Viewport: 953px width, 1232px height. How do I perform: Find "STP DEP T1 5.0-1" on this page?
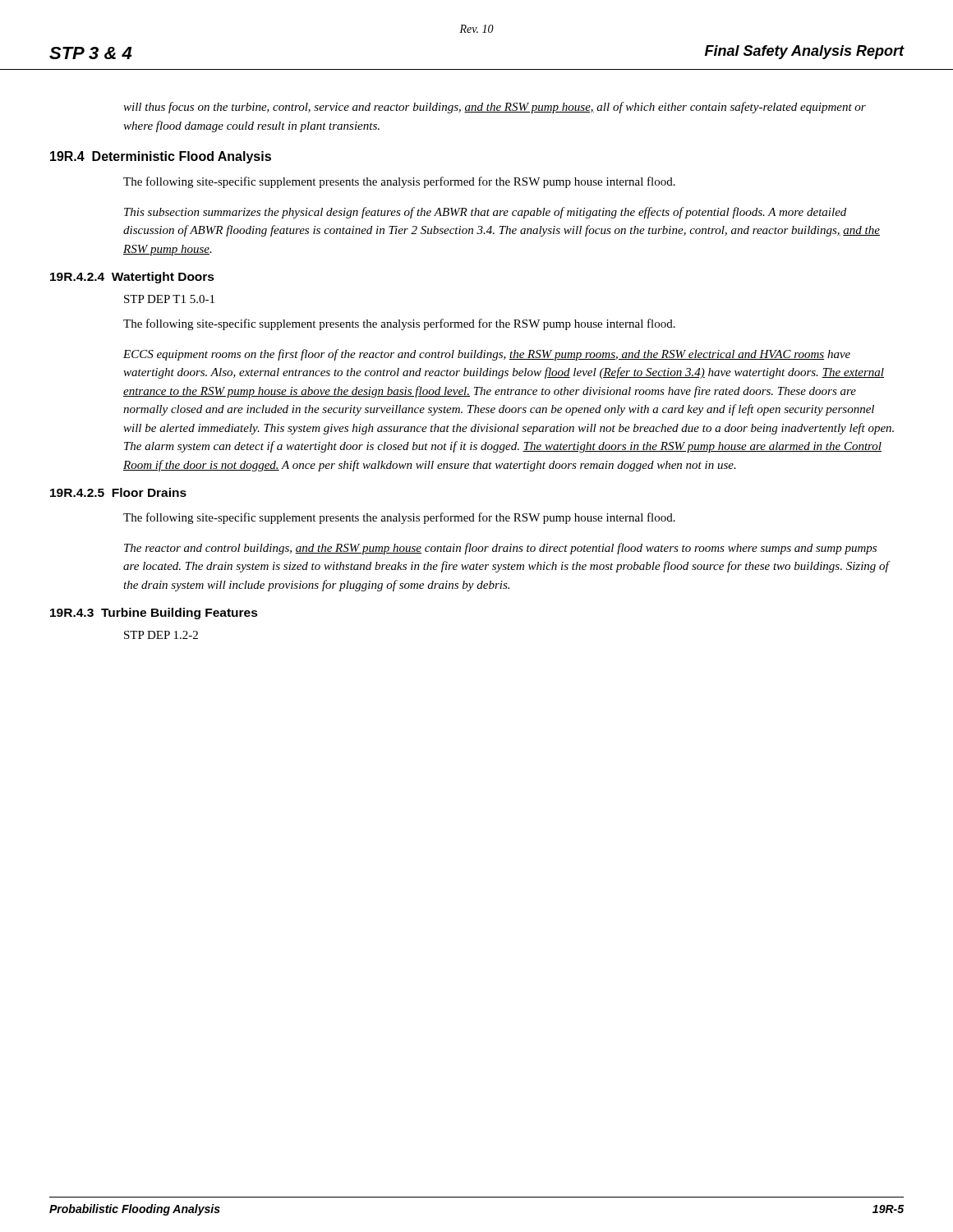click(x=169, y=299)
